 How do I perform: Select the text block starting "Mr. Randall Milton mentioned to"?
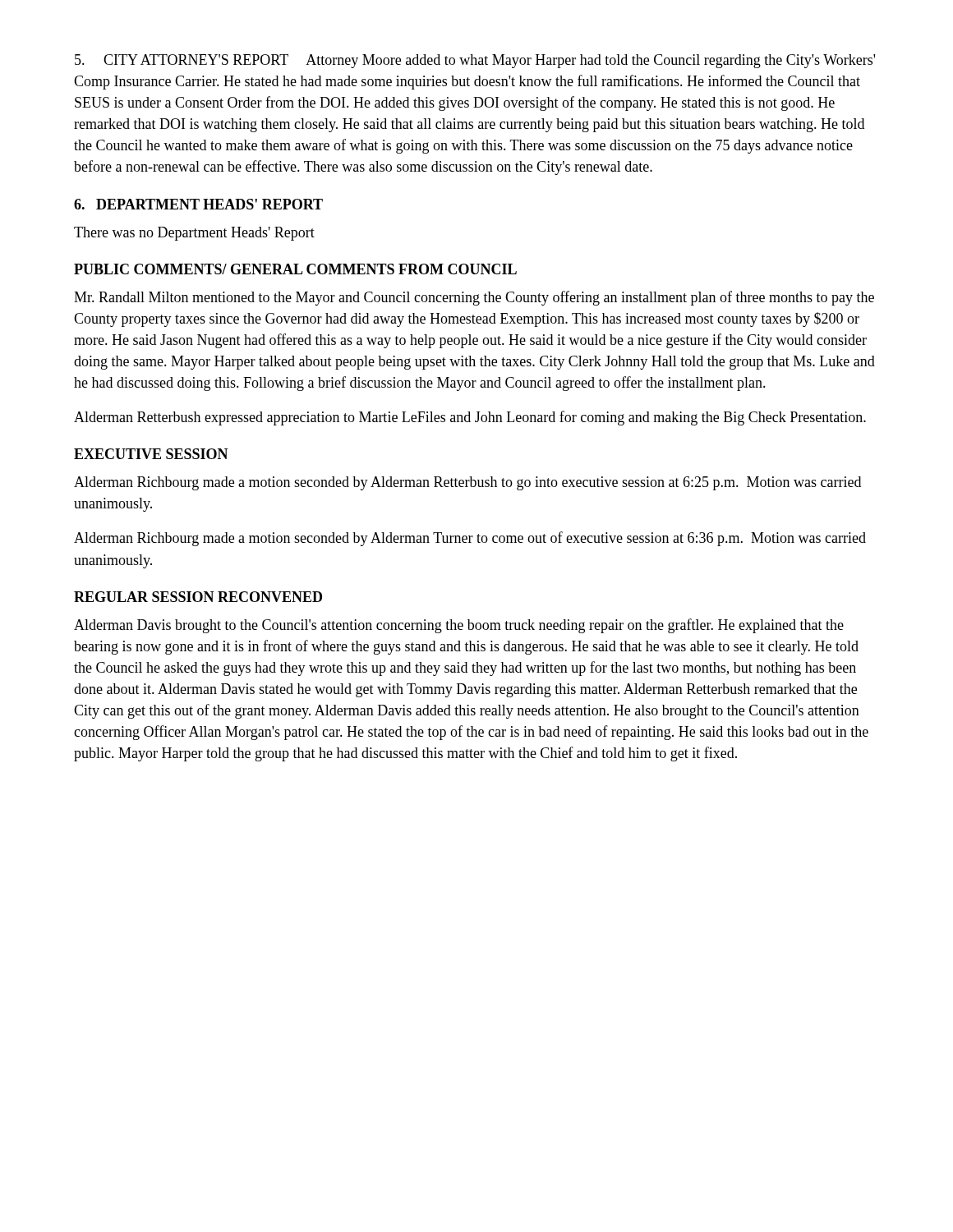pyautogui.click(x=474, y=340)
